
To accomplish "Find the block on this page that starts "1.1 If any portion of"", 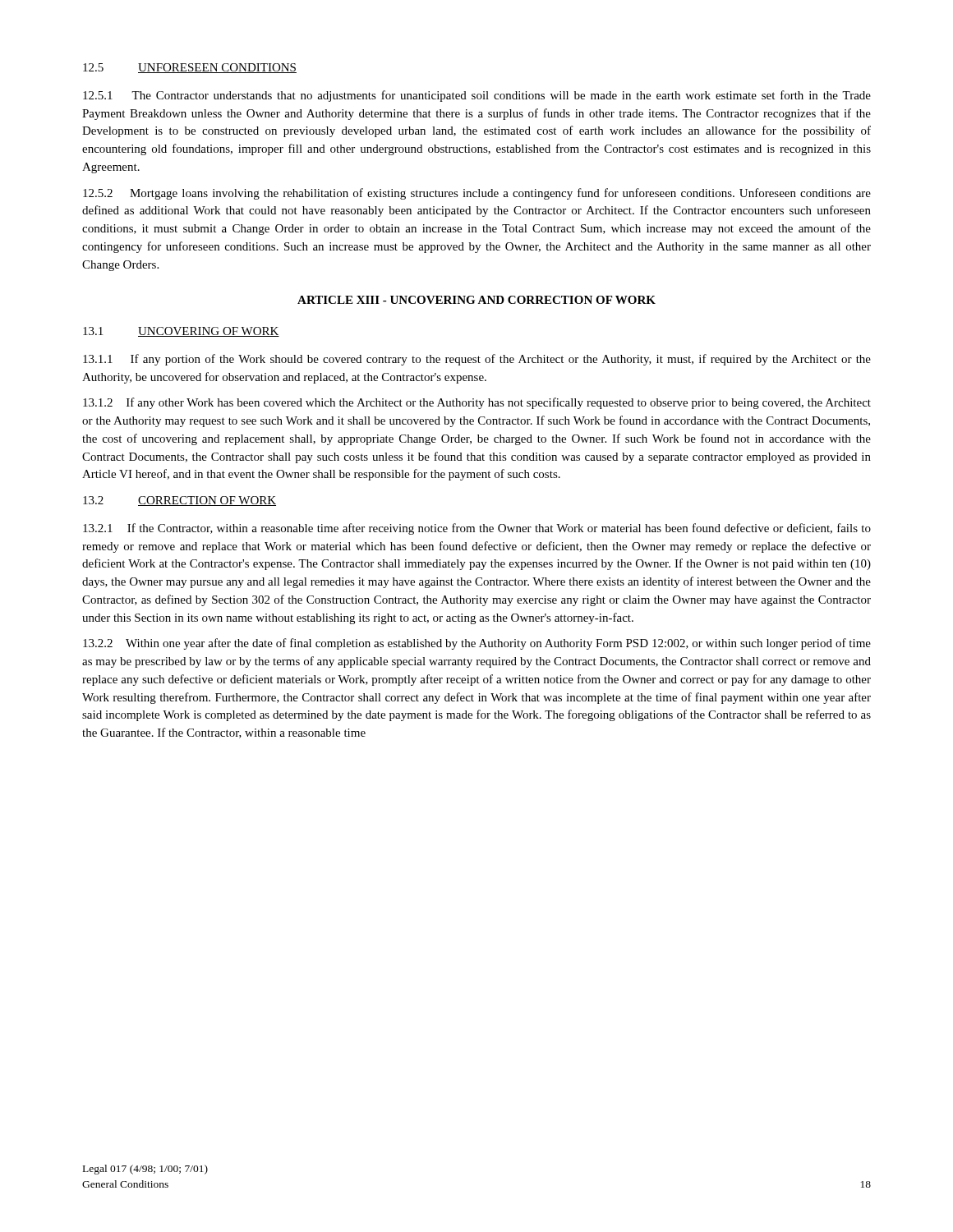I will tap(476, 368).
